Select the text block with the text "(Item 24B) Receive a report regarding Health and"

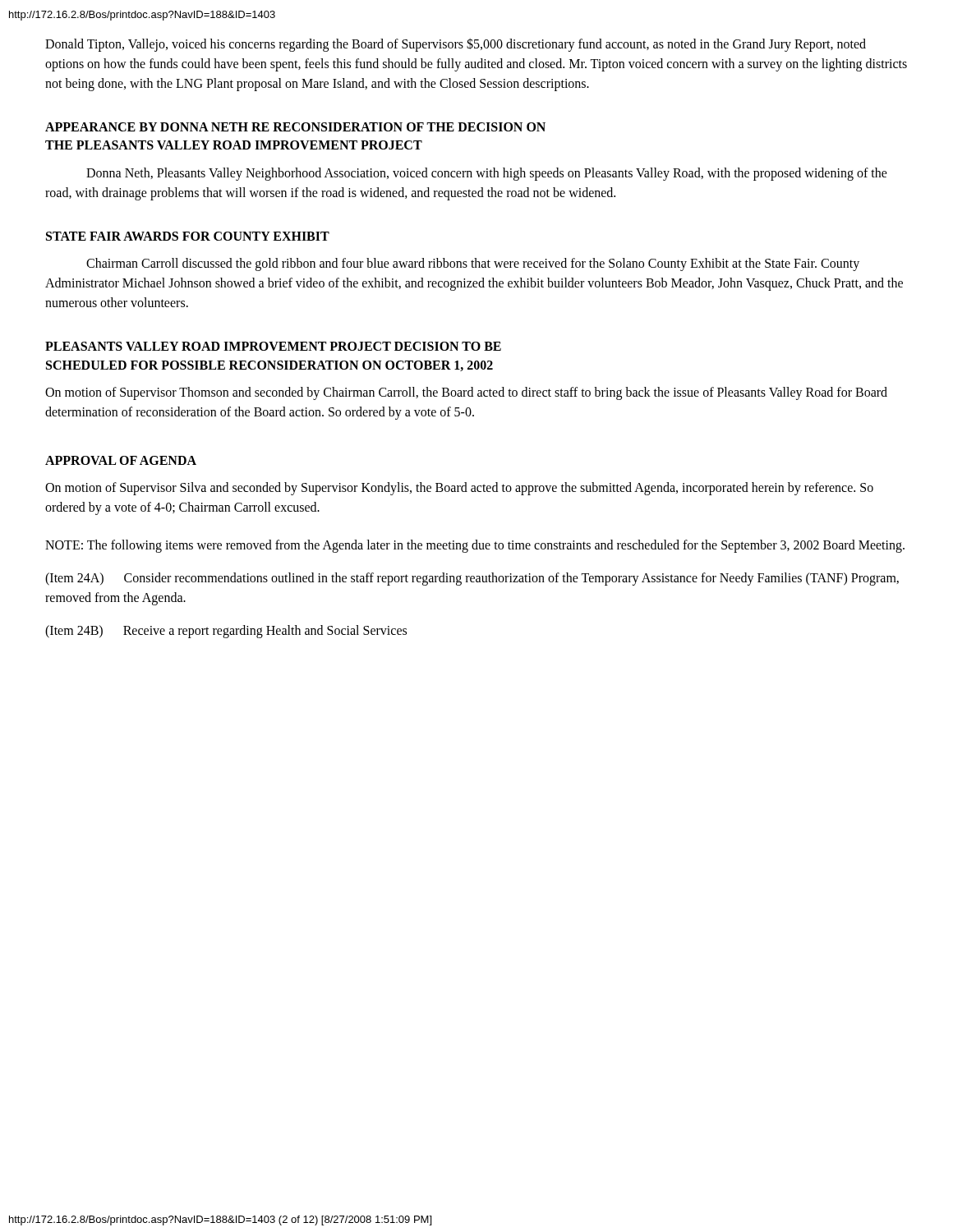tap(226, 631)
